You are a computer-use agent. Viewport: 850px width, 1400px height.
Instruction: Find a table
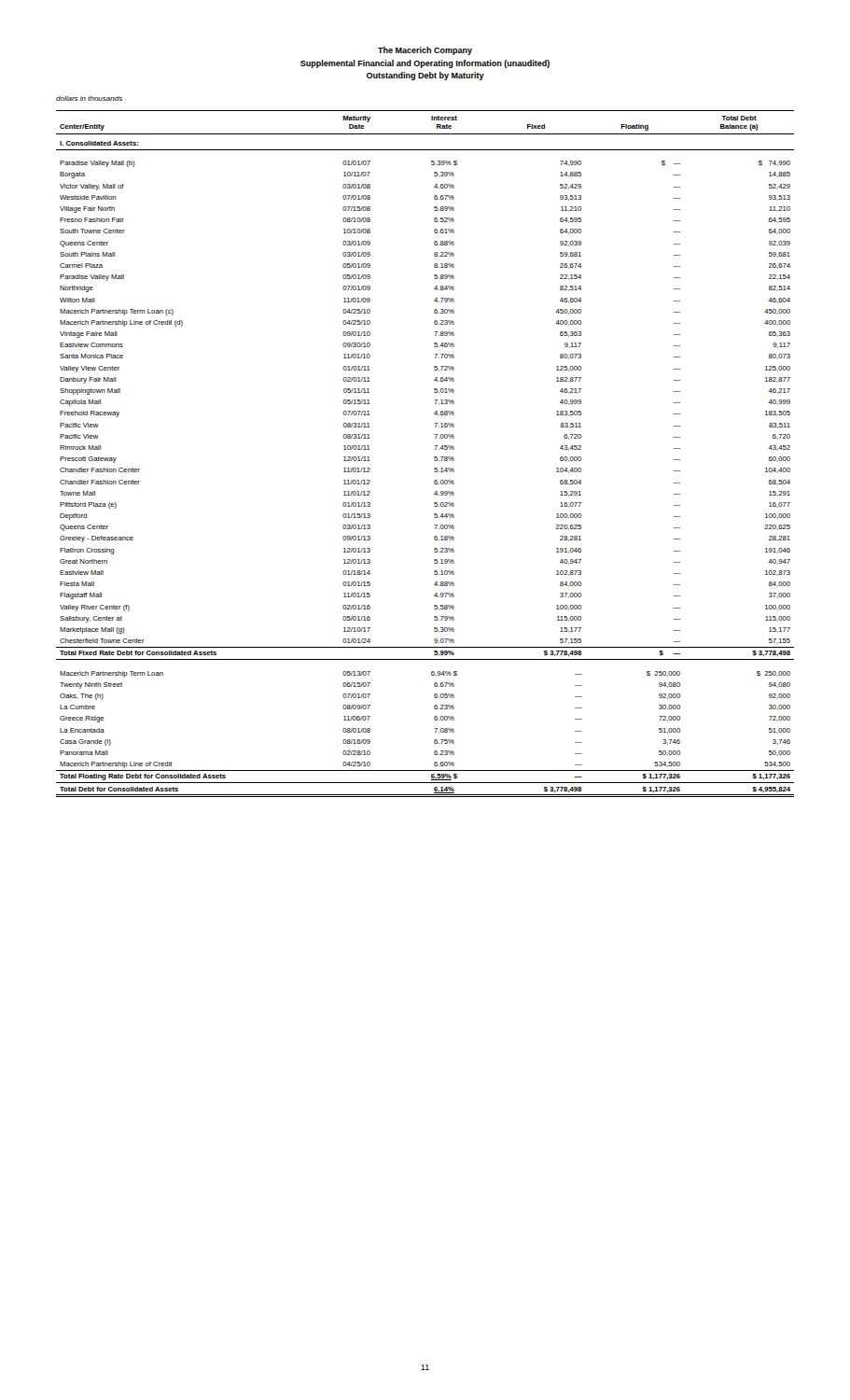coord(425,453)
